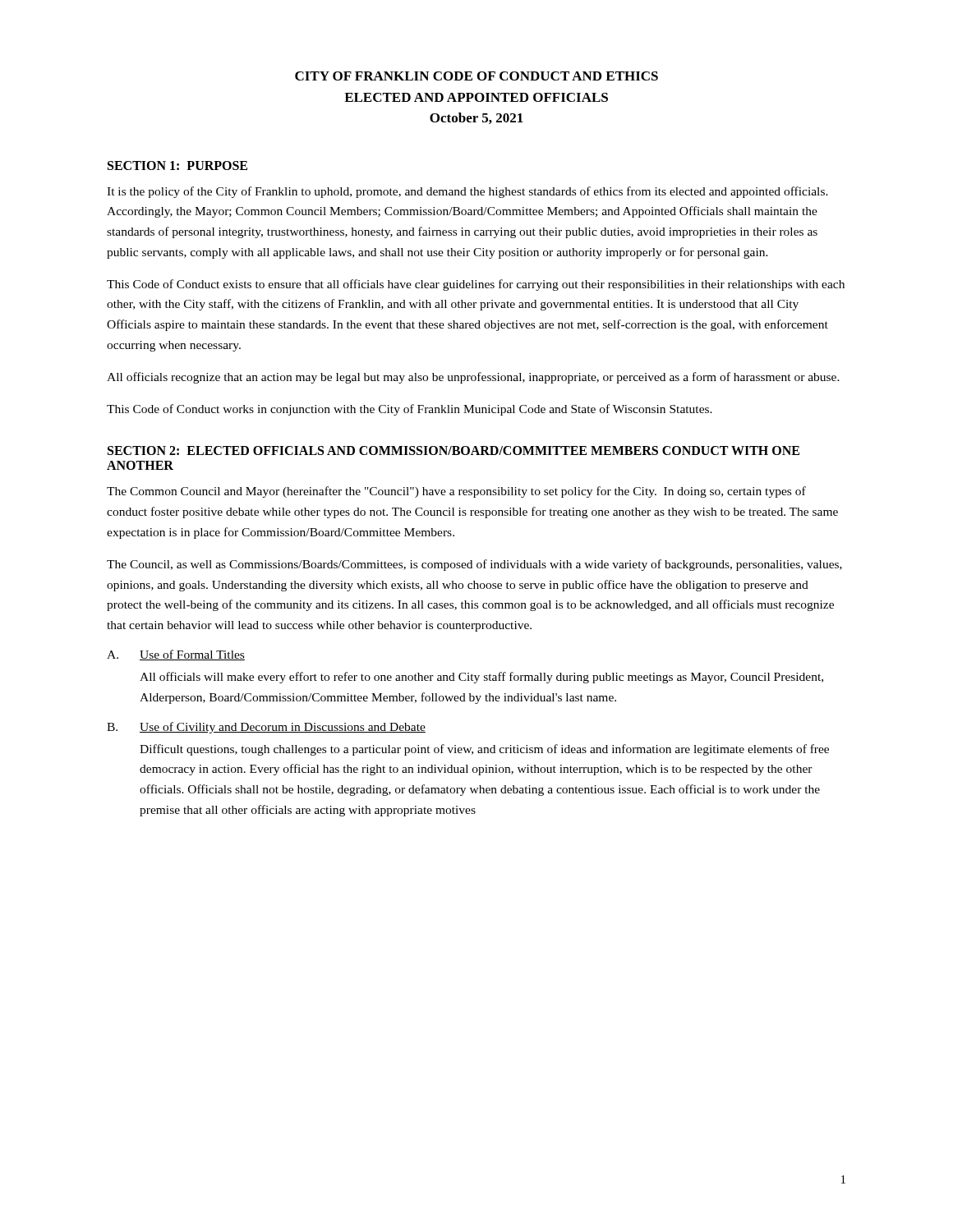This screenshot has width=953, height=1232.
Task: Locate the passage starting "CITY OF FRANKLIN"
Action: pos(476,97)
